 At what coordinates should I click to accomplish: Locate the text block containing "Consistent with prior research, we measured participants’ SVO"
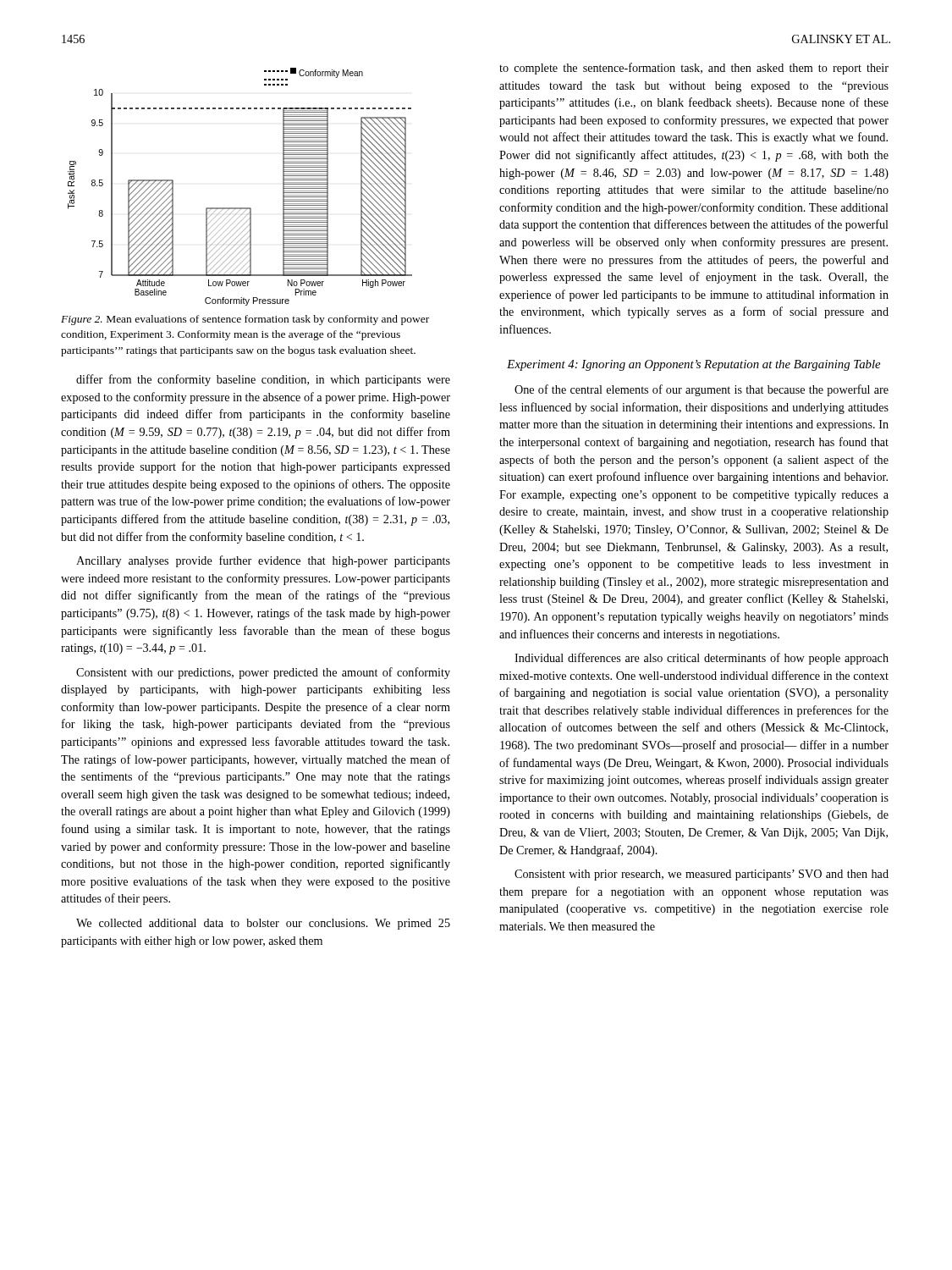(x=694, y=900)
